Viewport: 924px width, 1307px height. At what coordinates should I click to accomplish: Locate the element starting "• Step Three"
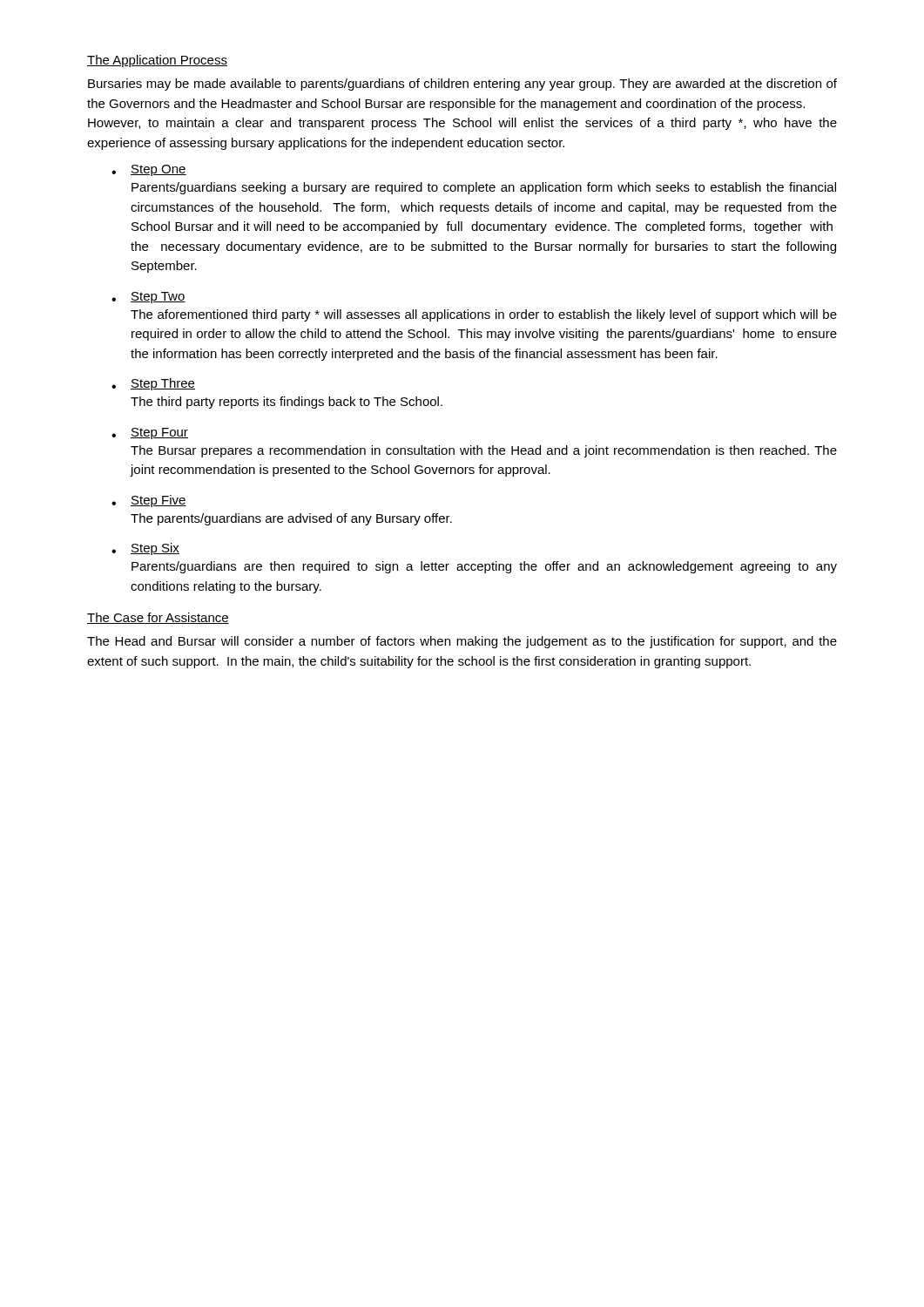point(153,384)
